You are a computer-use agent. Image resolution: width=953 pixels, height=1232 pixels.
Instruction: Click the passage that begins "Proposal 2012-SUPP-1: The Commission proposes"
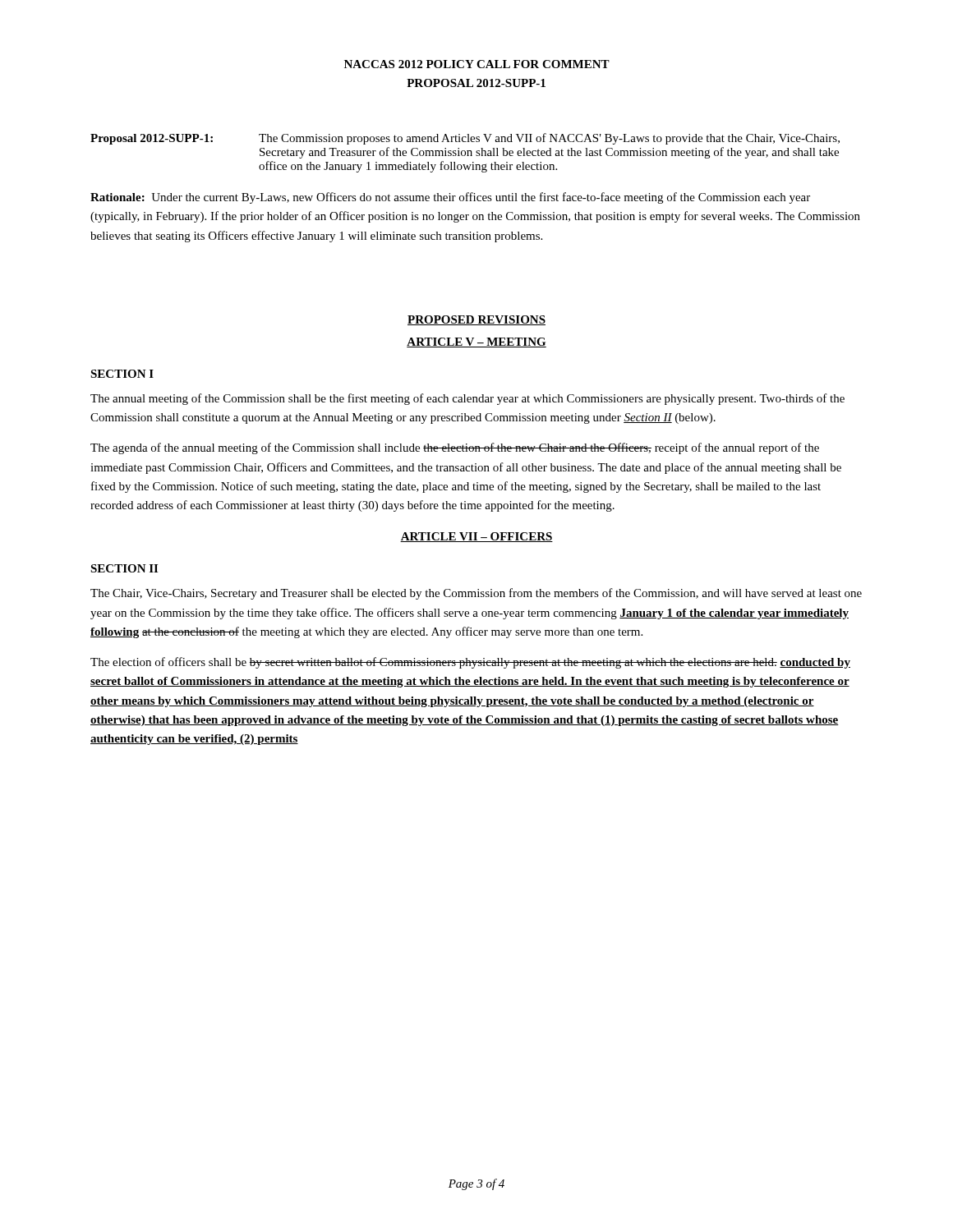click(x=476, y=152)
